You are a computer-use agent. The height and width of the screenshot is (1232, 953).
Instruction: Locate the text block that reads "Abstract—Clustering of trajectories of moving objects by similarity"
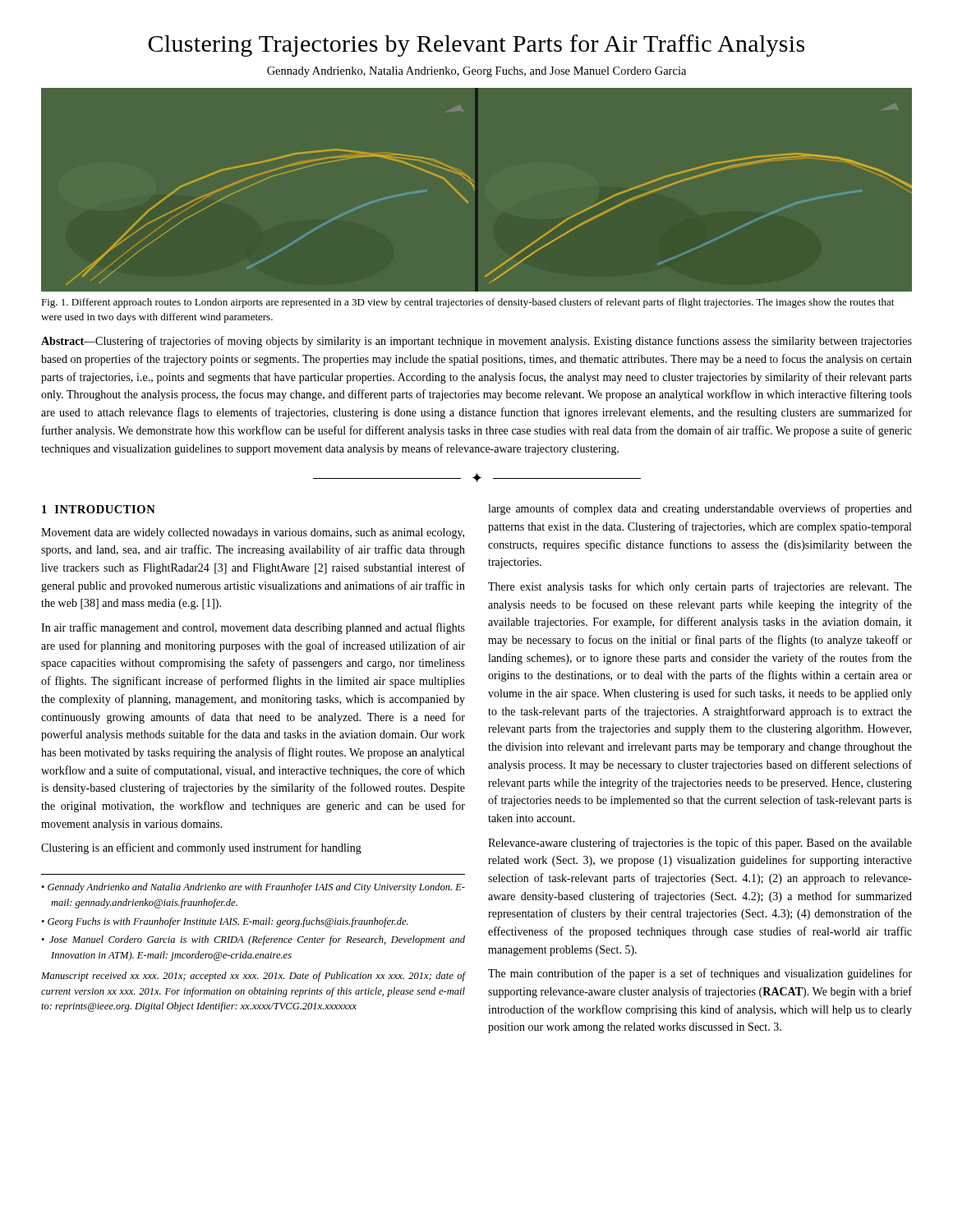(476, 395)
